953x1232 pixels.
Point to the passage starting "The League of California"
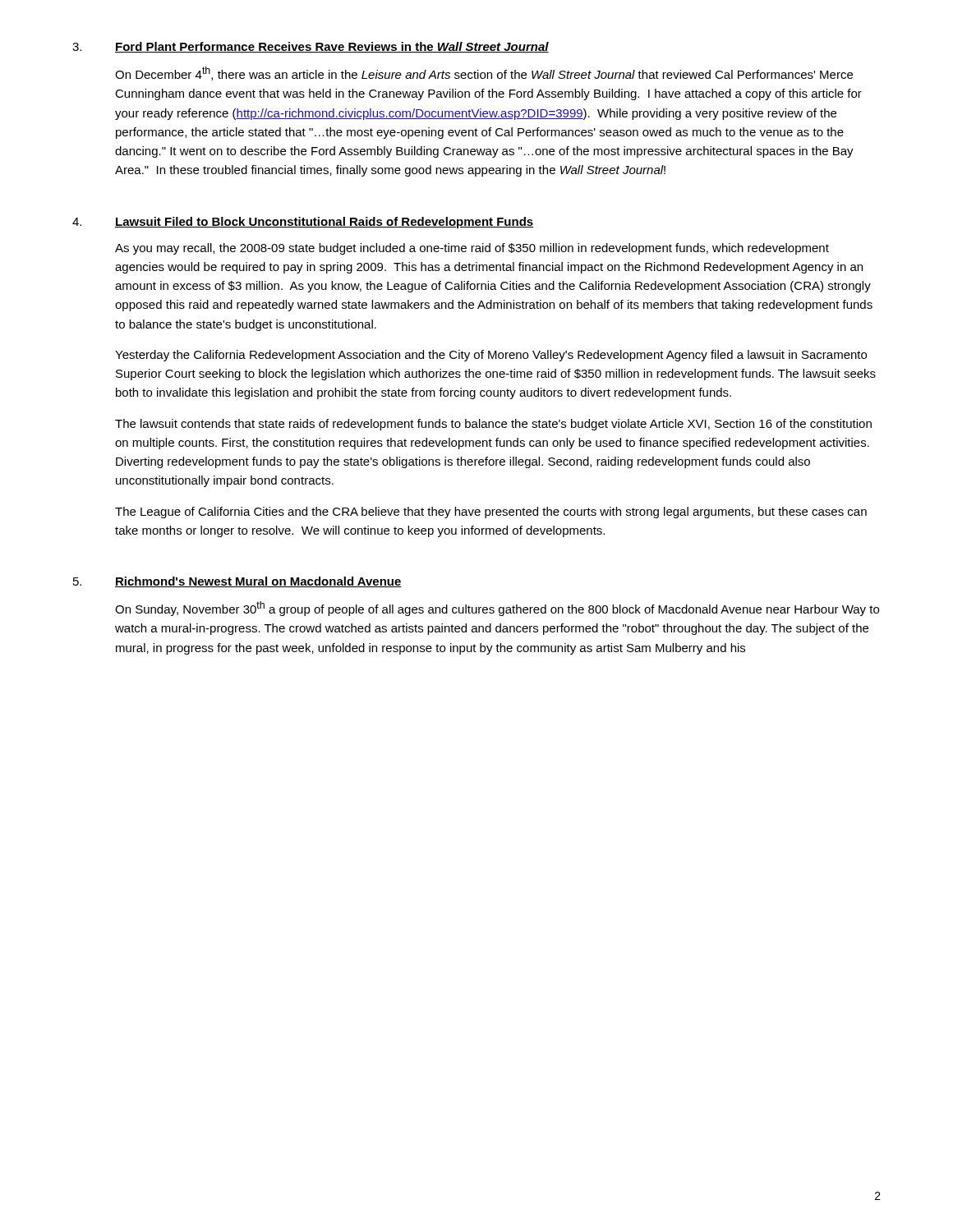pos(491,520)
